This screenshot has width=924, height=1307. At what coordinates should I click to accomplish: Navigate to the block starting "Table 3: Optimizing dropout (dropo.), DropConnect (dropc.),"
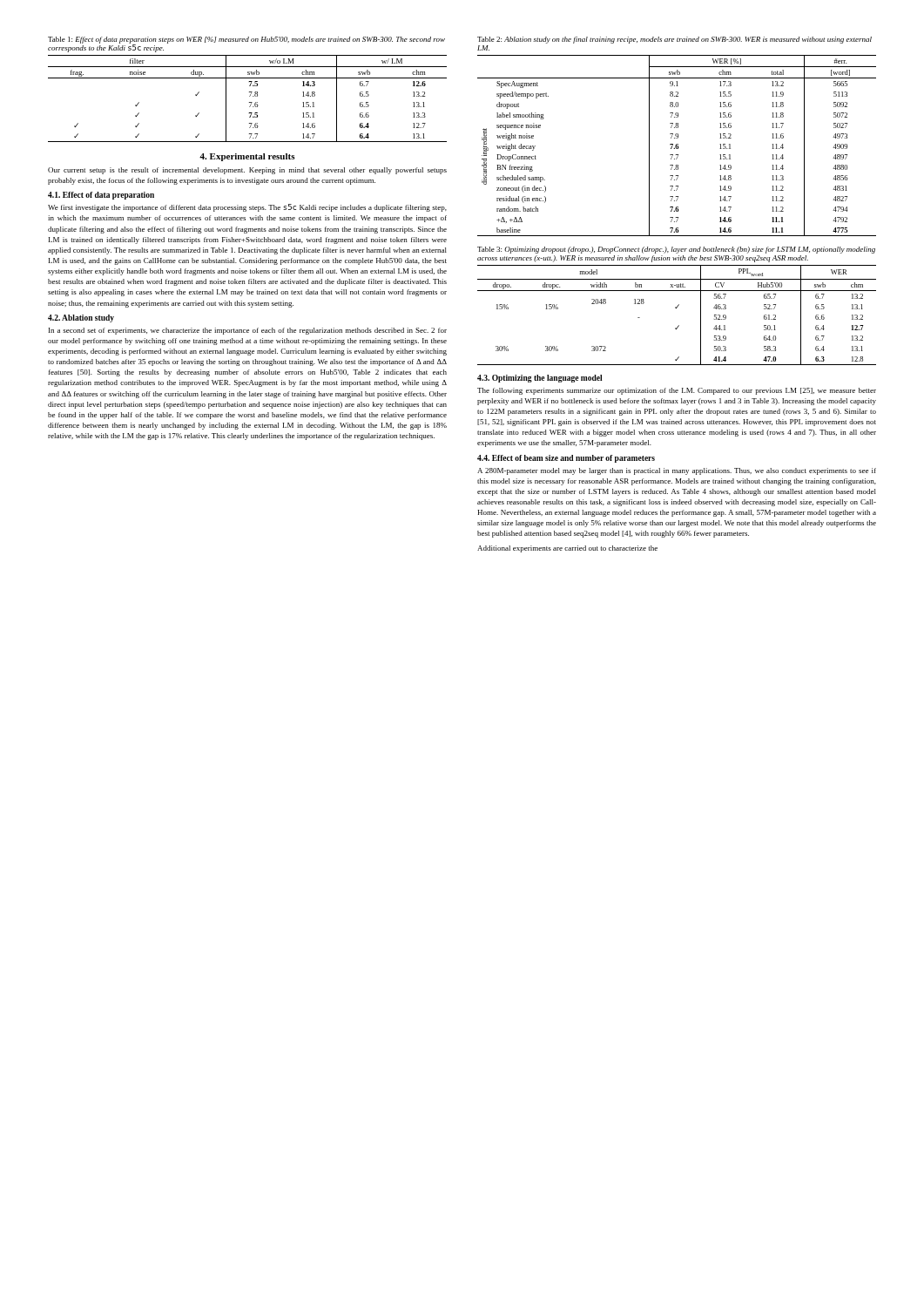click(x=676, y=254)
